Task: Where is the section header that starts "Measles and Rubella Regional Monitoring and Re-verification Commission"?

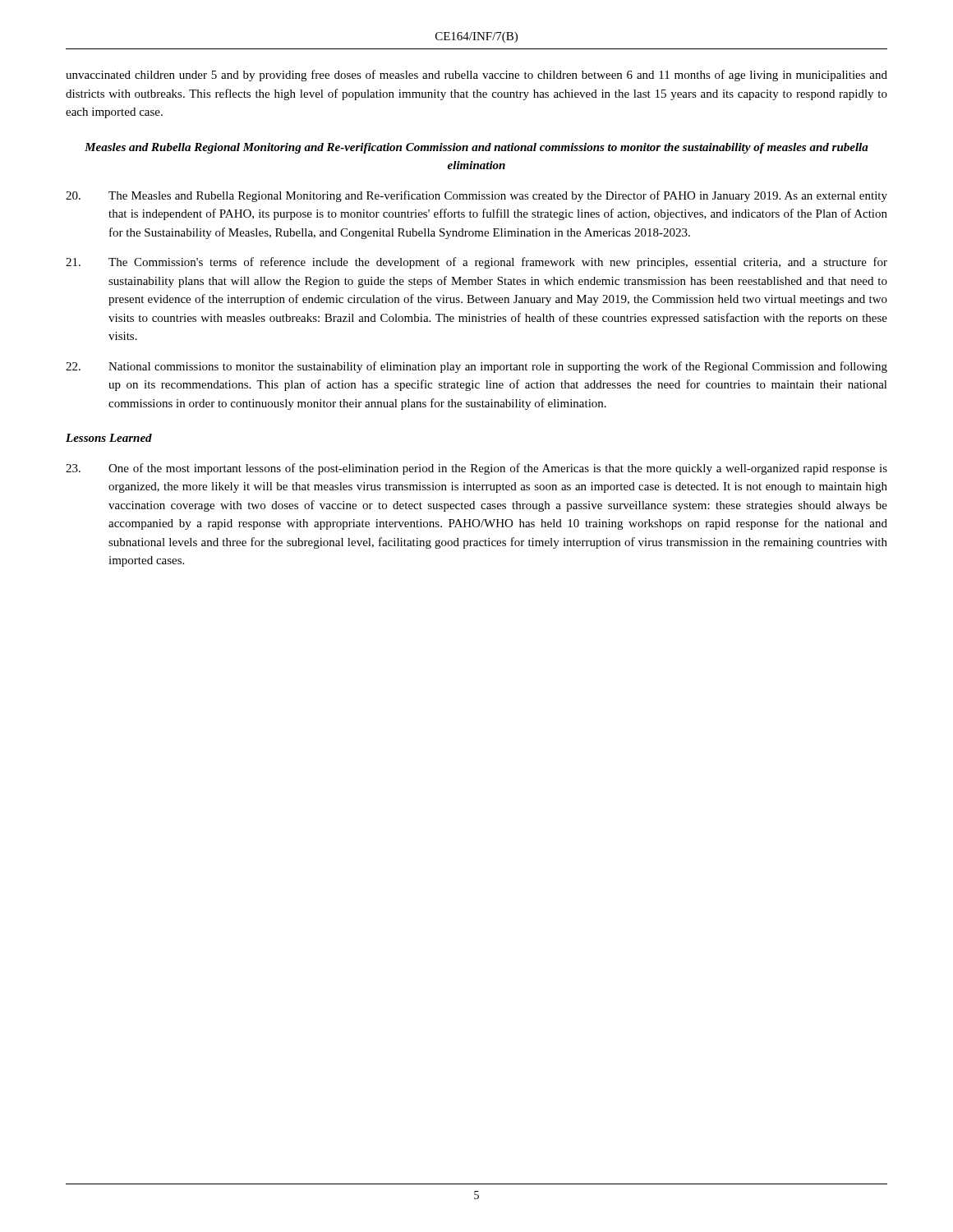Action: point(476,156)
